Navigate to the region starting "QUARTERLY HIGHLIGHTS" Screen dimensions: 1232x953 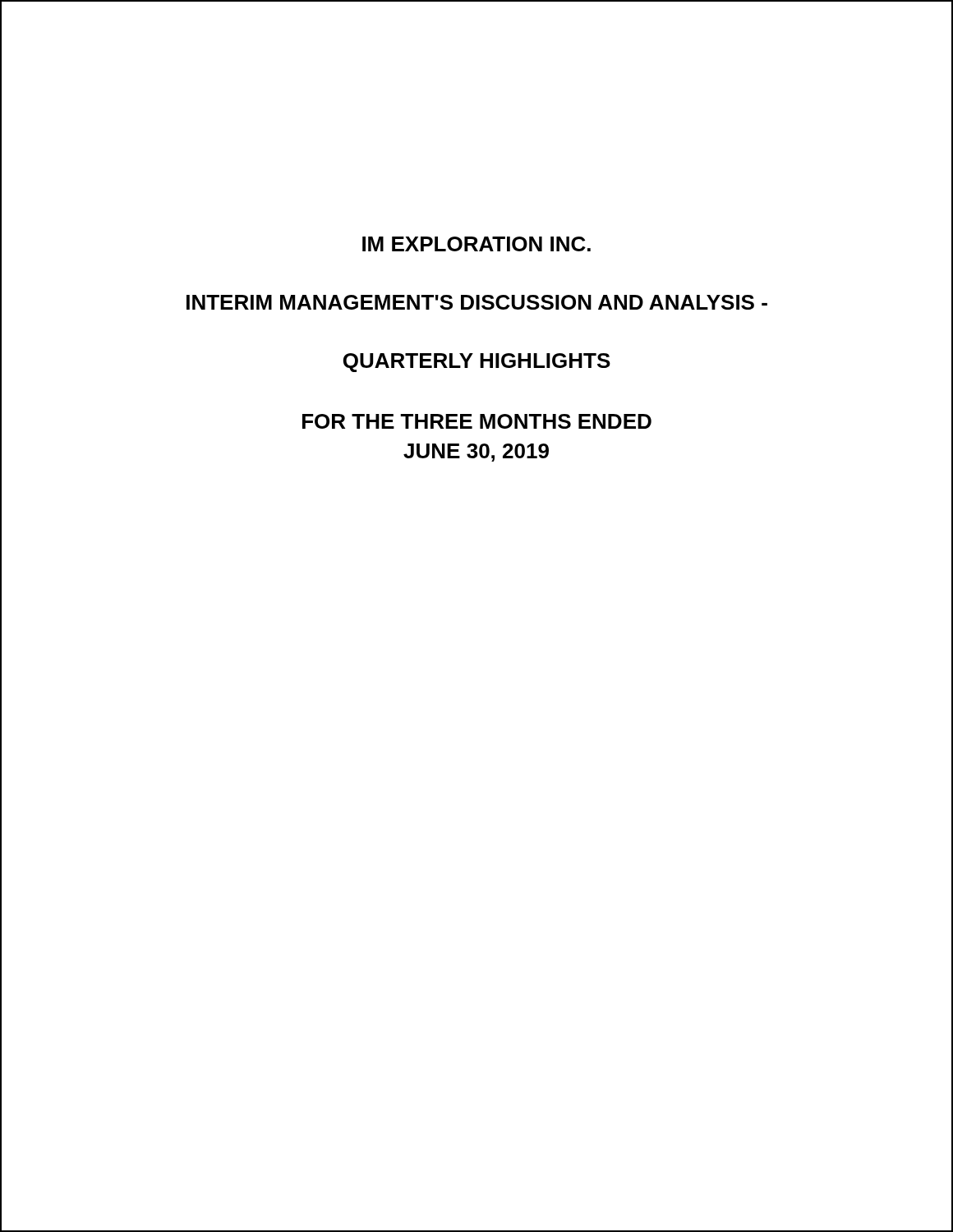tap(476, 361)
